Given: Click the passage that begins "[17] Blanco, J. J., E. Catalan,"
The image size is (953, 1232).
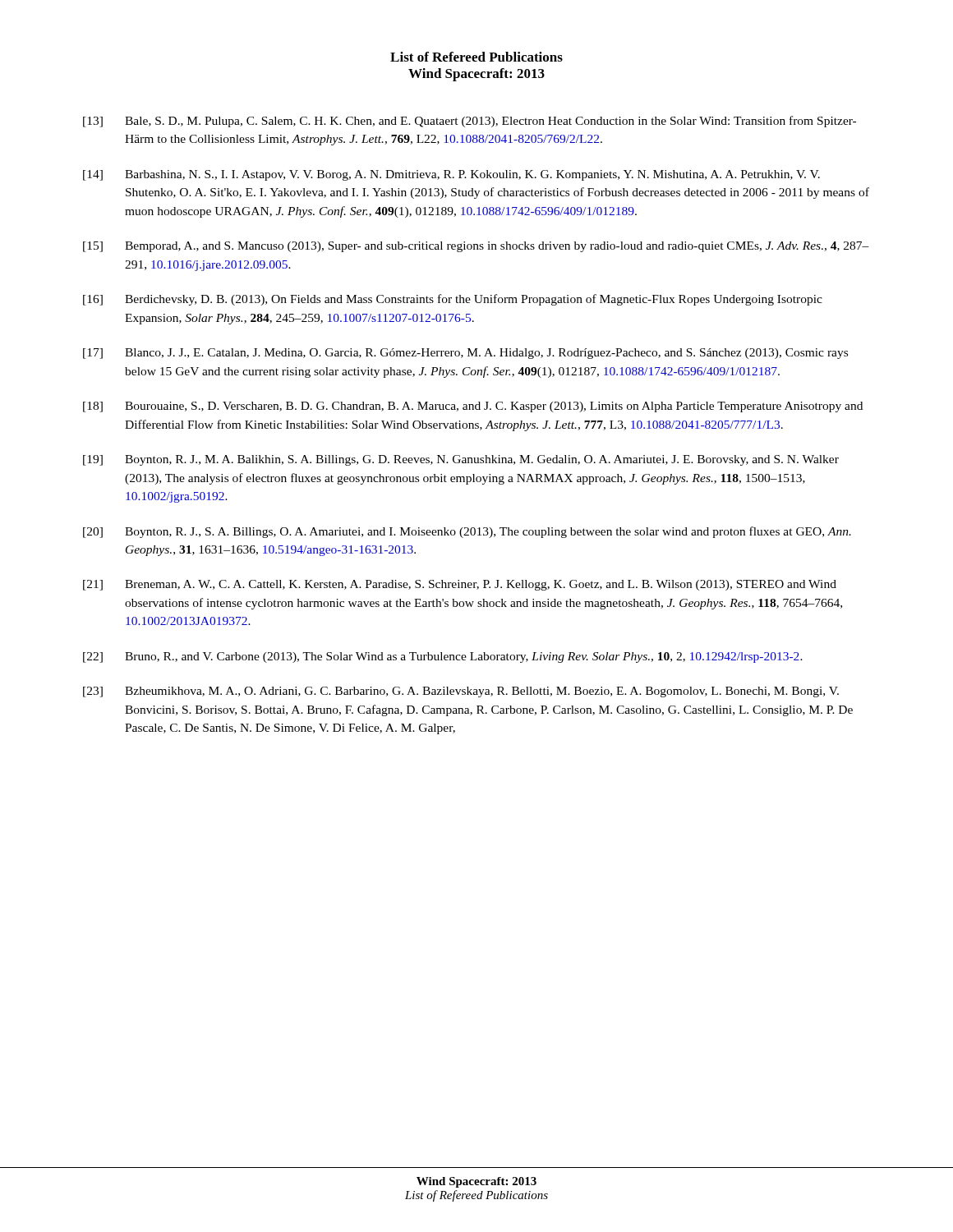Looking at the screenshot, I should 476,362.
